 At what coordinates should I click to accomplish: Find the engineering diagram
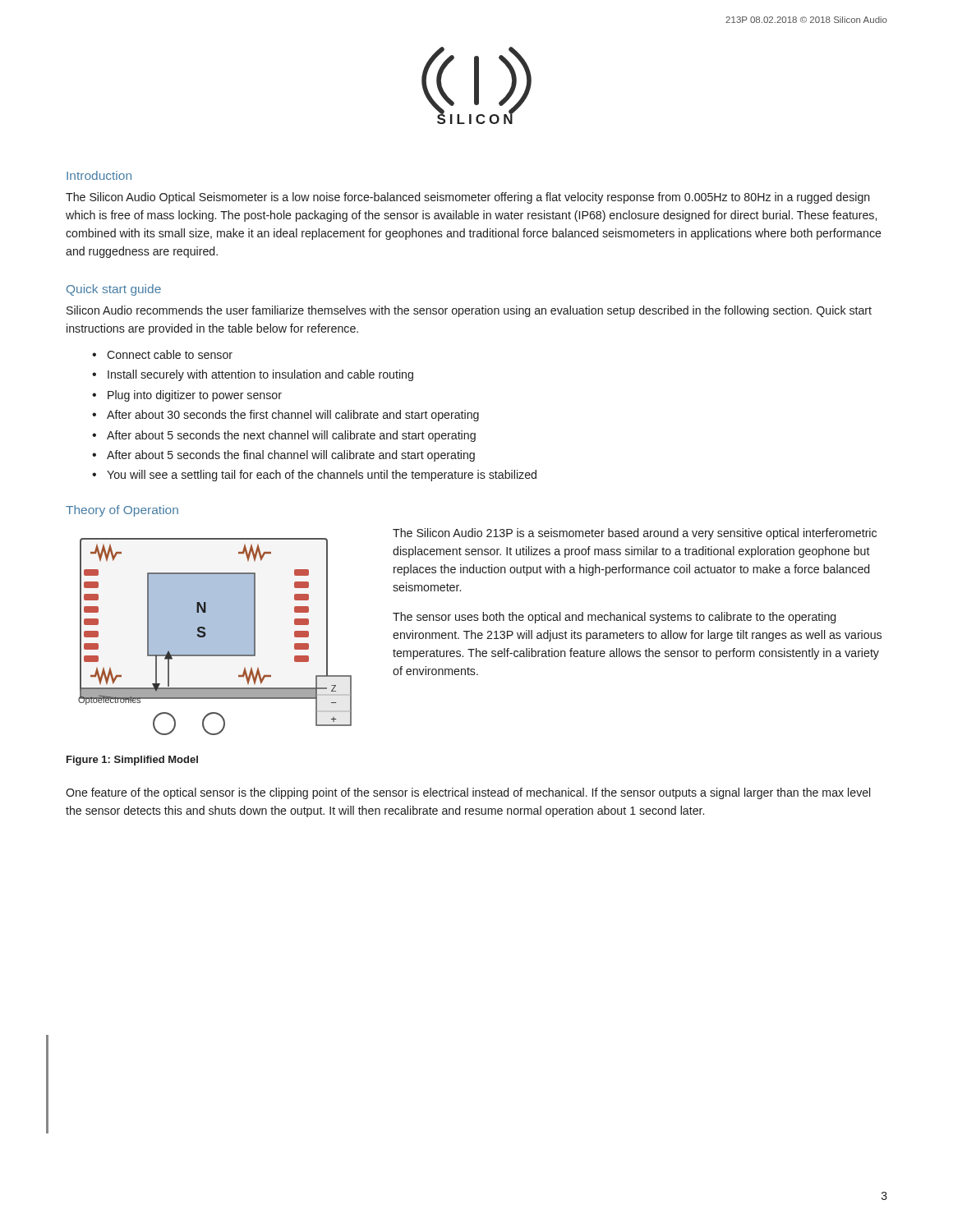pos(218,636)
